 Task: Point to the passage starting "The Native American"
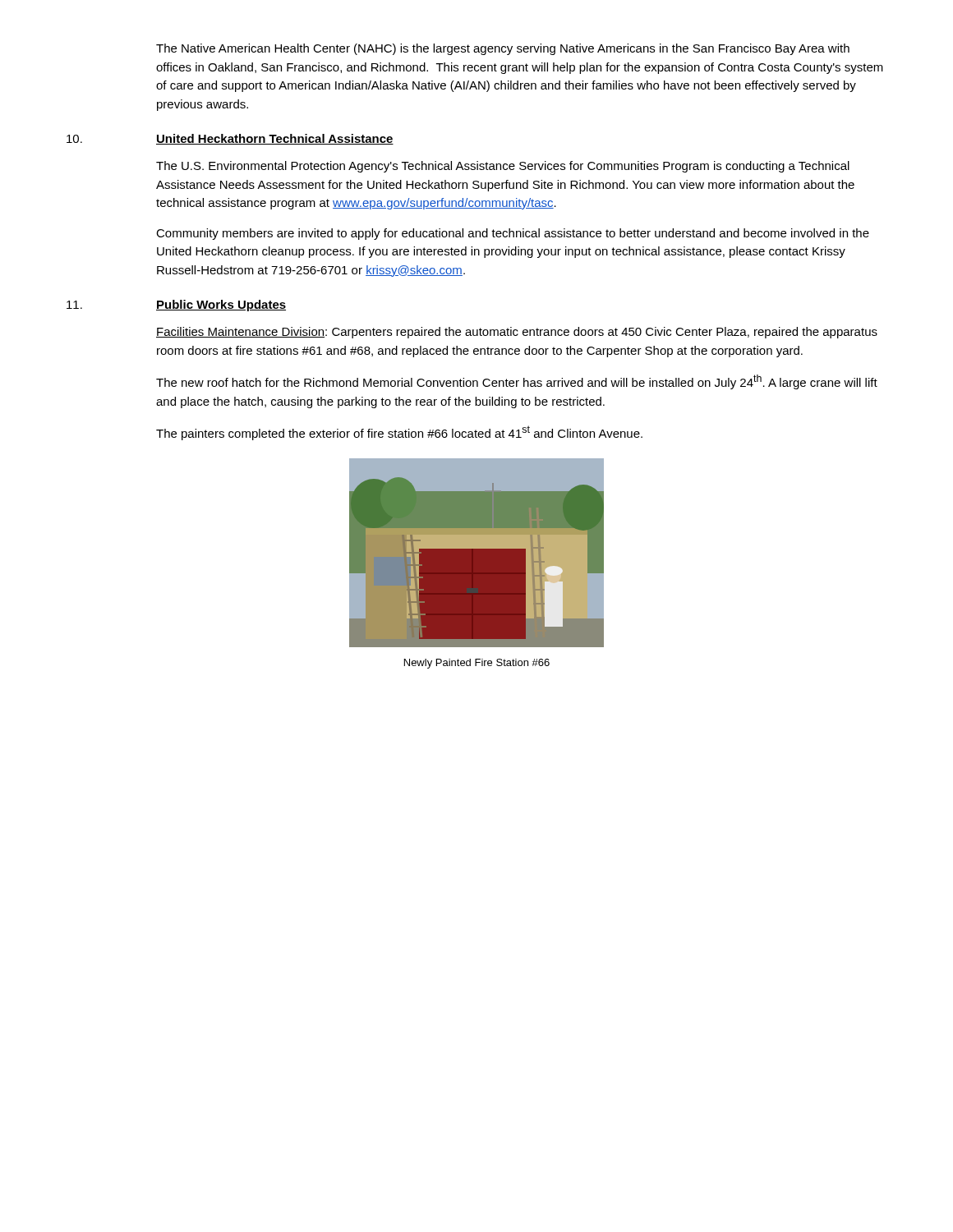tap(520, 76)
